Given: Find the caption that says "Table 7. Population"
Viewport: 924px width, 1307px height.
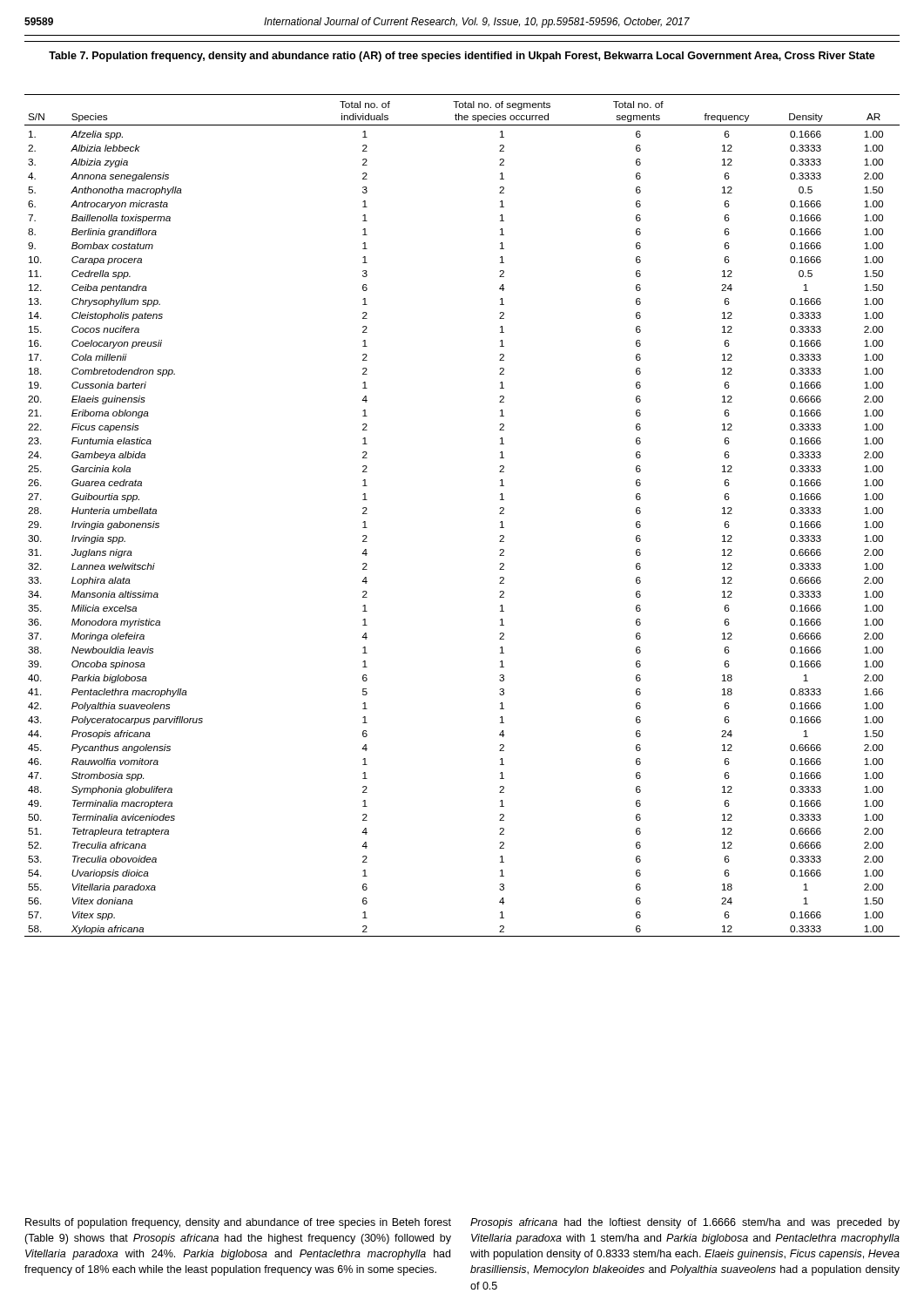Looking at the screenshot, I should pos(462,56).
